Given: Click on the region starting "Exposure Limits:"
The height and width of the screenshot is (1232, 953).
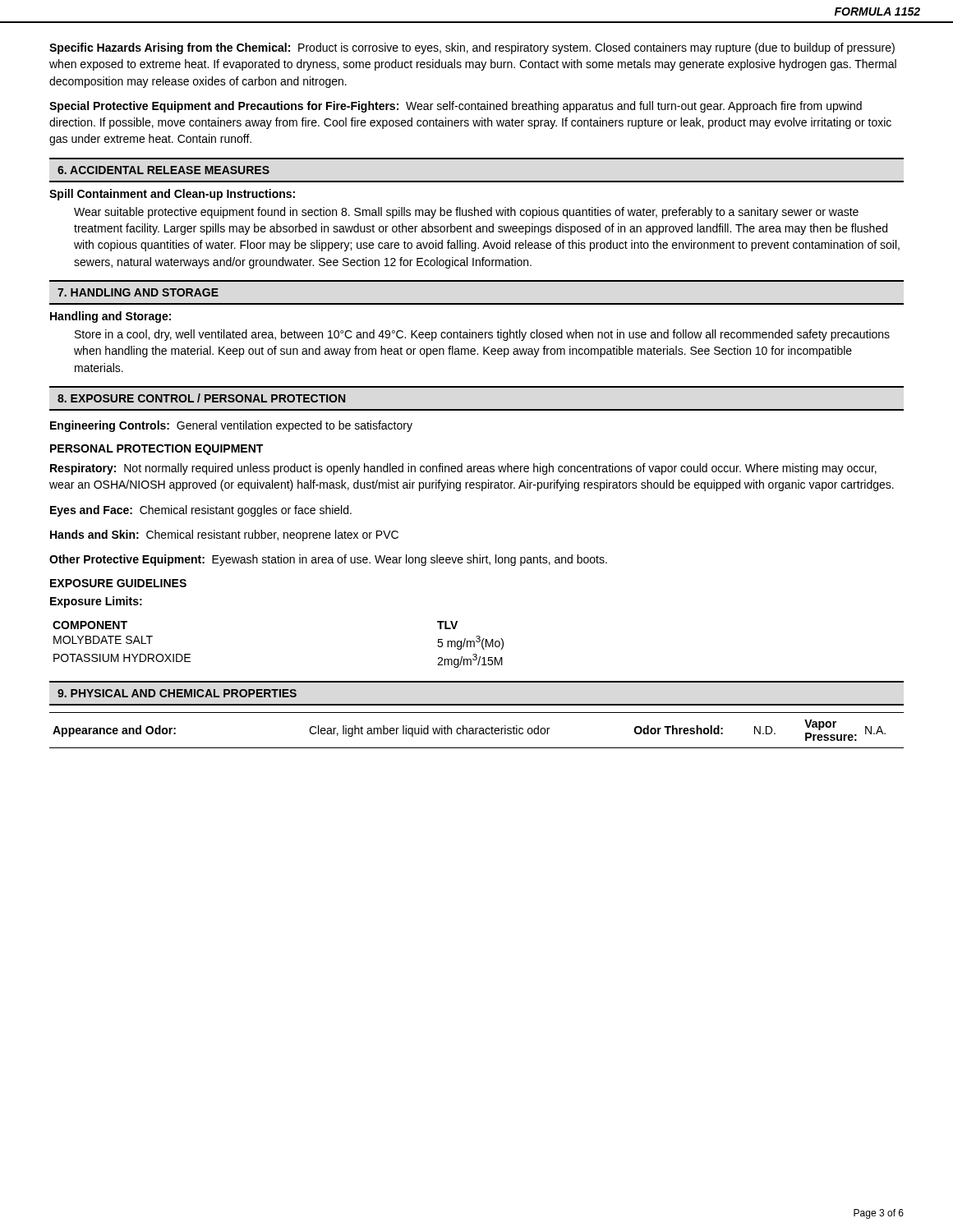Looking at the screenshot, I should (x=96, y=601).
